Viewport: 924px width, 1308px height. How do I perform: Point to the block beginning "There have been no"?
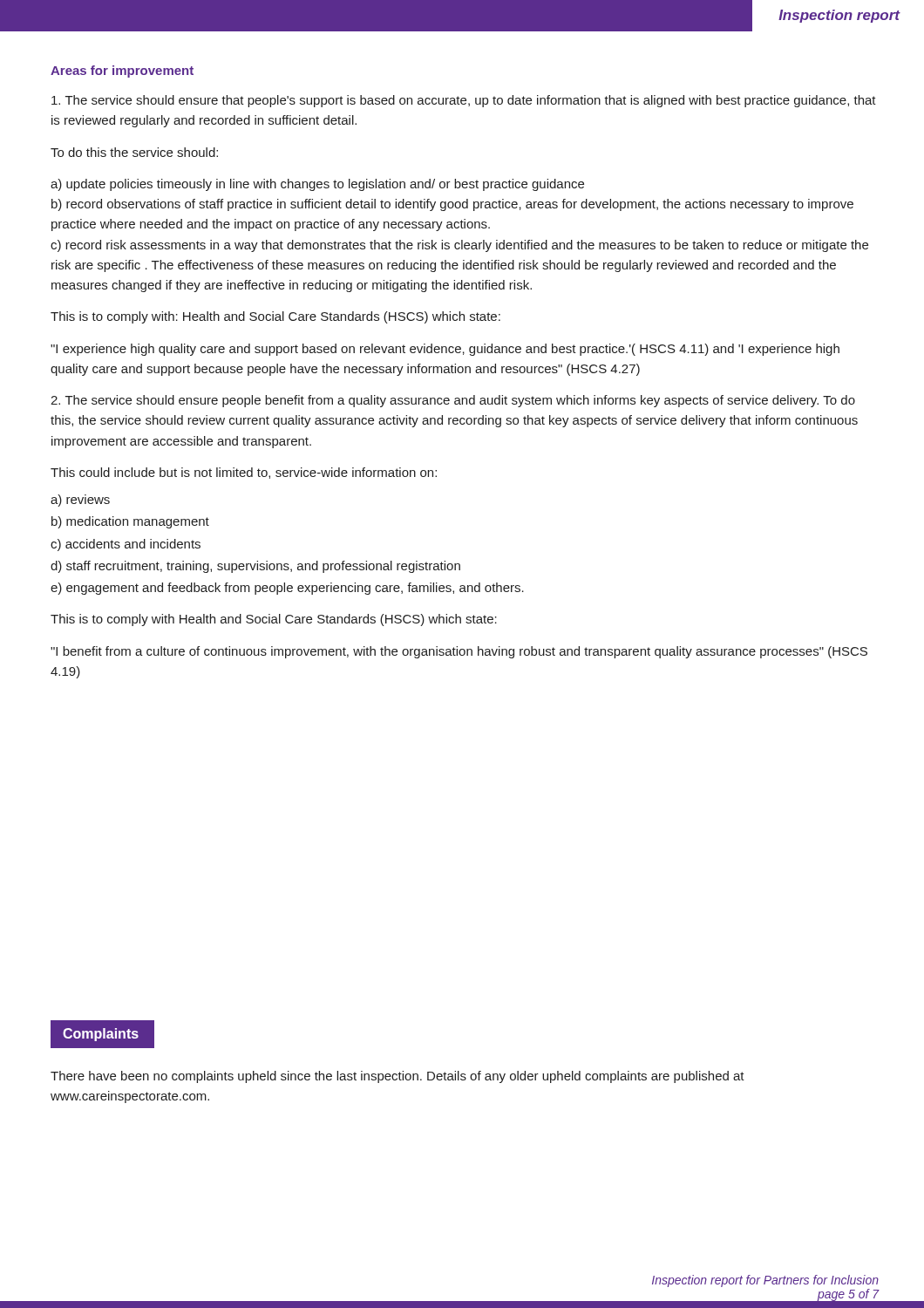click(397, 1086)
